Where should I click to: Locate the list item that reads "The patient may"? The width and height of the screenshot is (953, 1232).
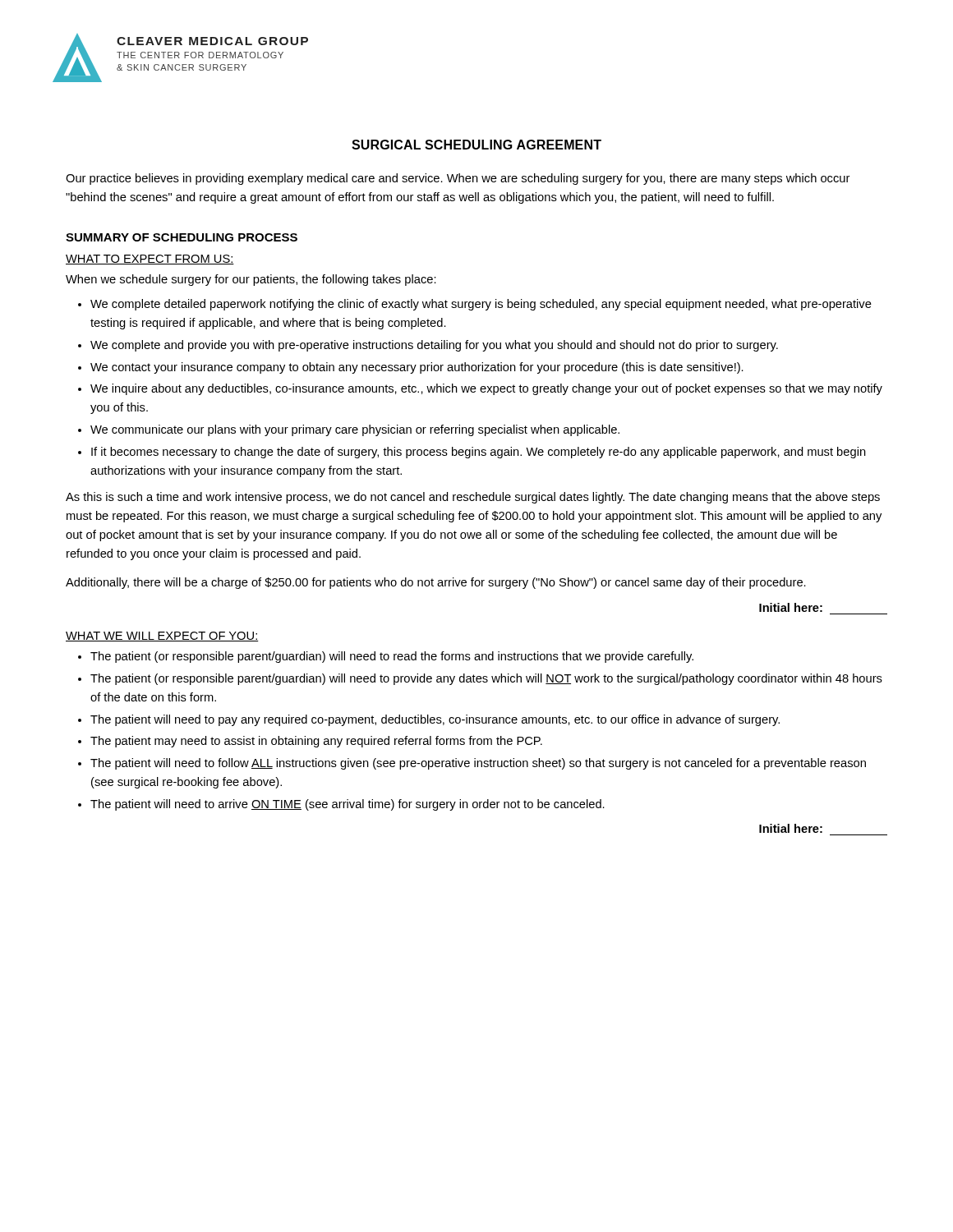pos(317,741)
